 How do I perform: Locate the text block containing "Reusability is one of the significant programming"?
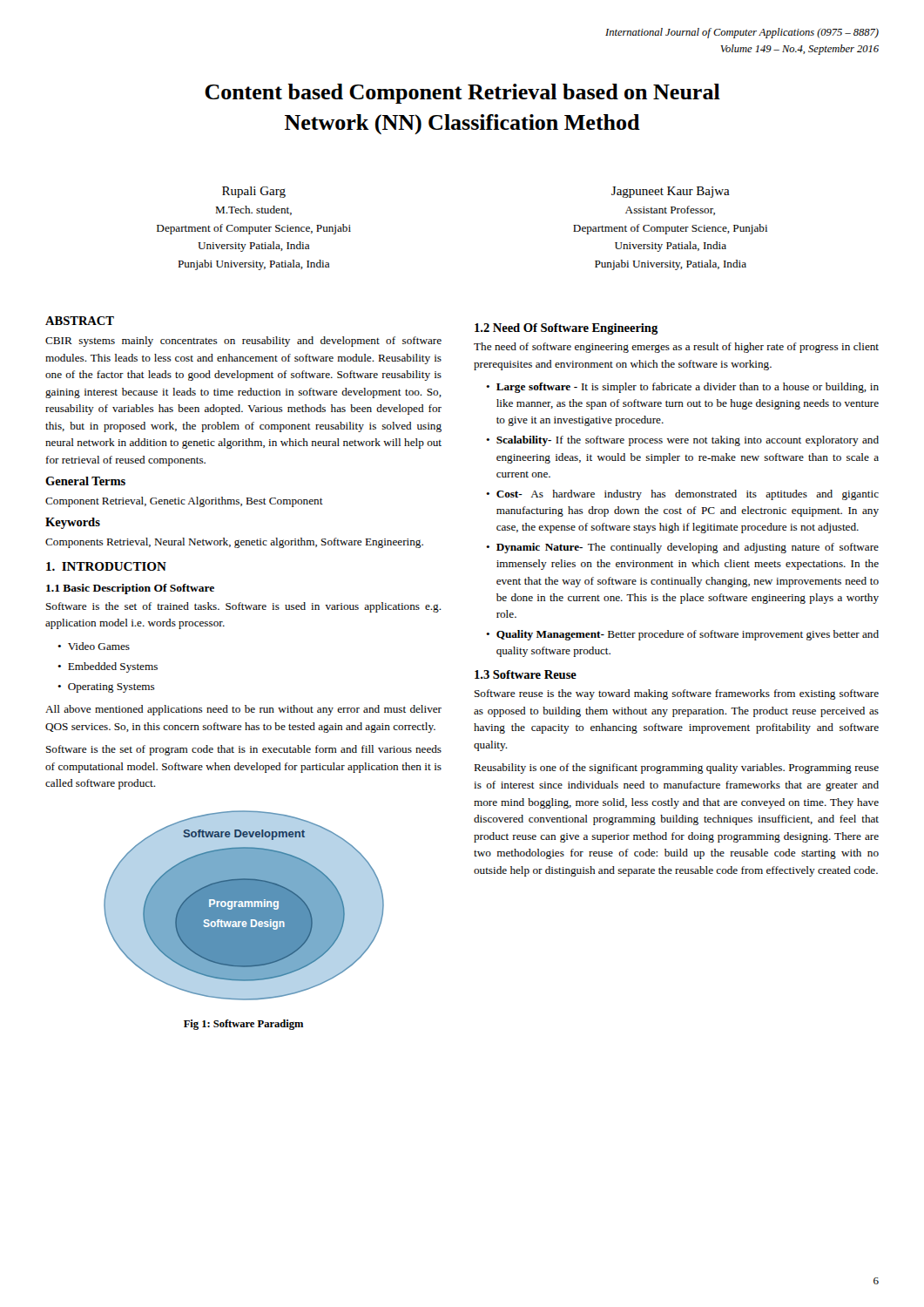(676, 819)
